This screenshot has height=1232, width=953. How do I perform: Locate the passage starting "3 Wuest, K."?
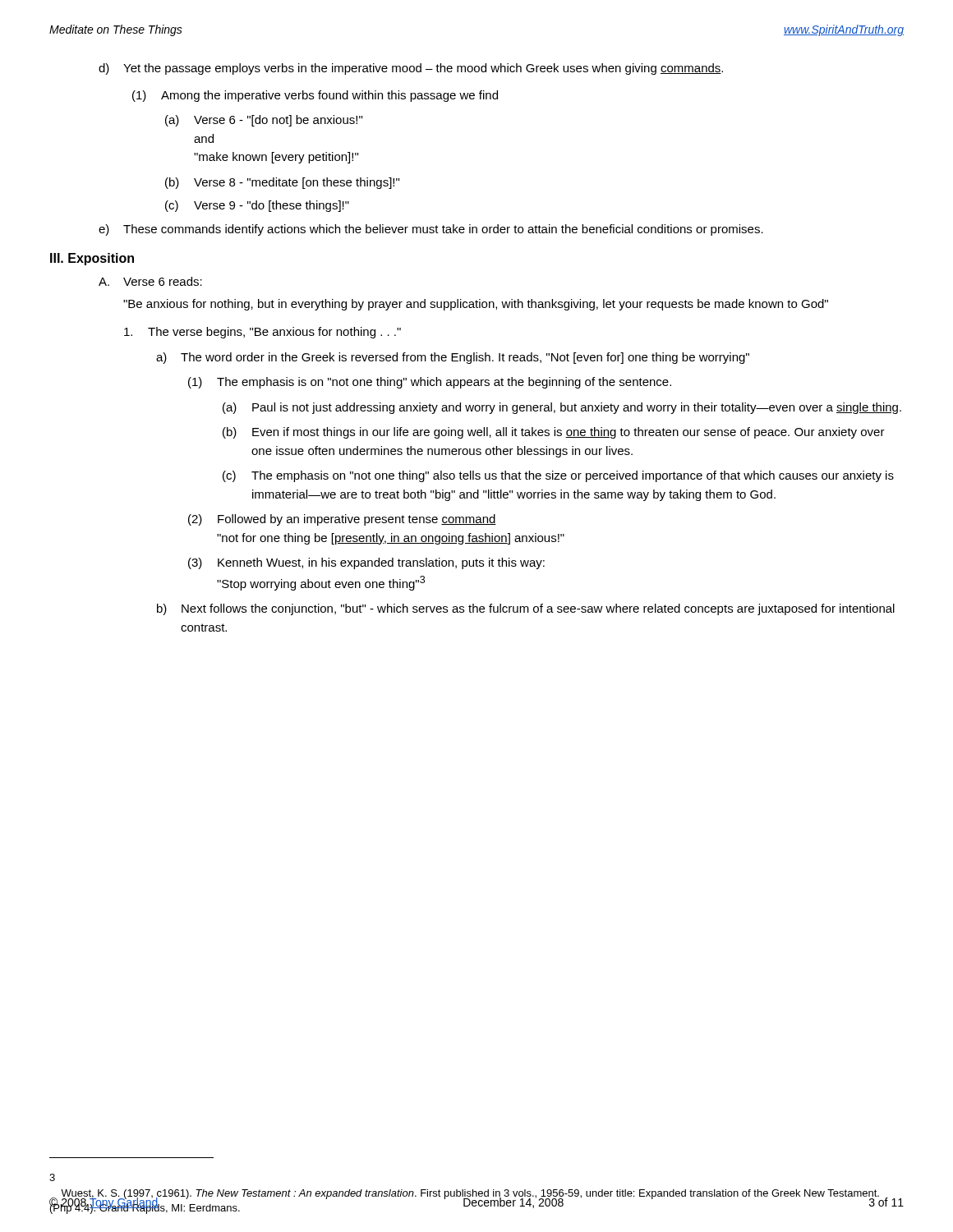coord(476,1193)
